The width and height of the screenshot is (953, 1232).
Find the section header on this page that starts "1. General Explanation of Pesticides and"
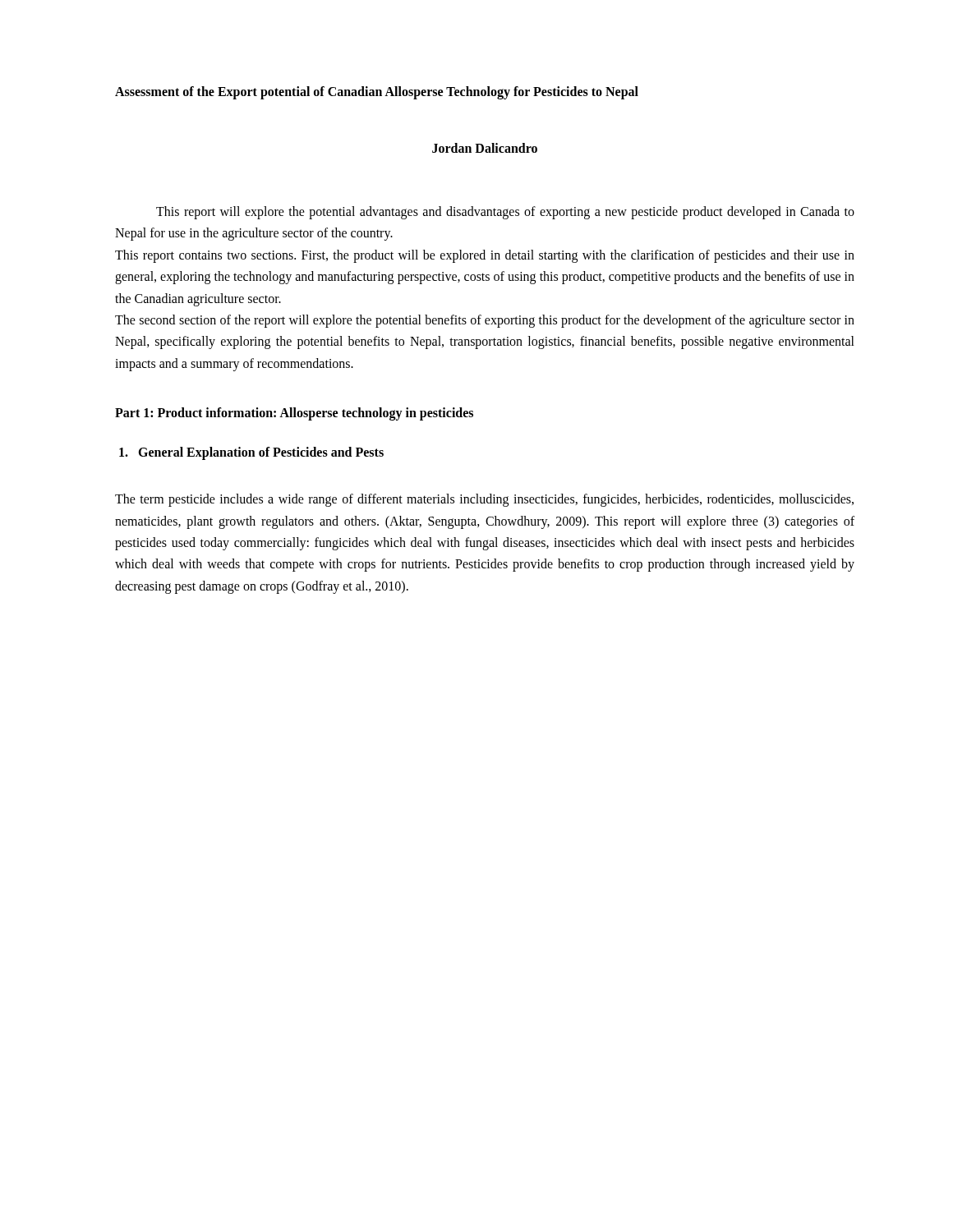[x=249, y=452]
